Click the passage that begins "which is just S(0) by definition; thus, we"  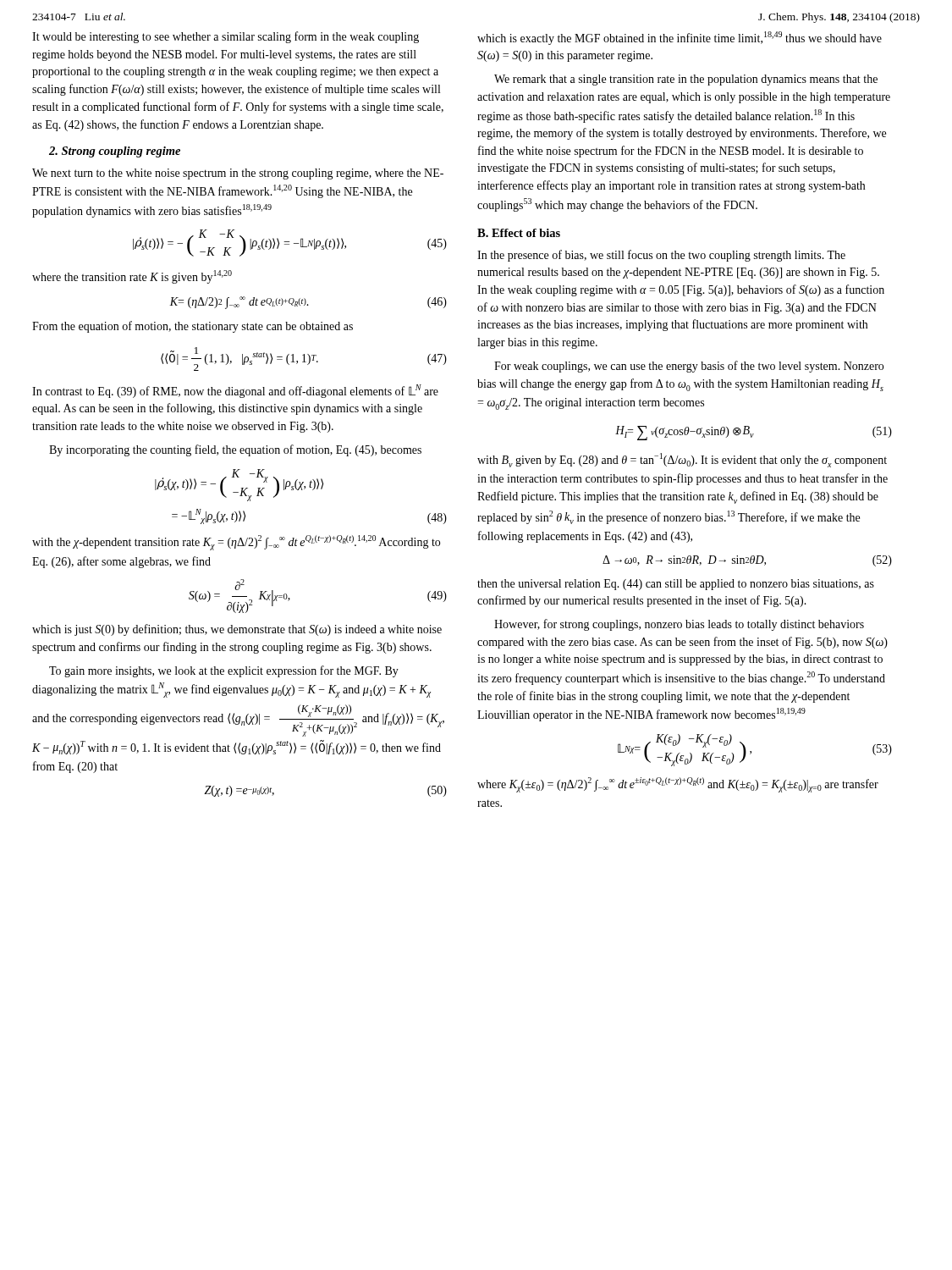[239, 699]
